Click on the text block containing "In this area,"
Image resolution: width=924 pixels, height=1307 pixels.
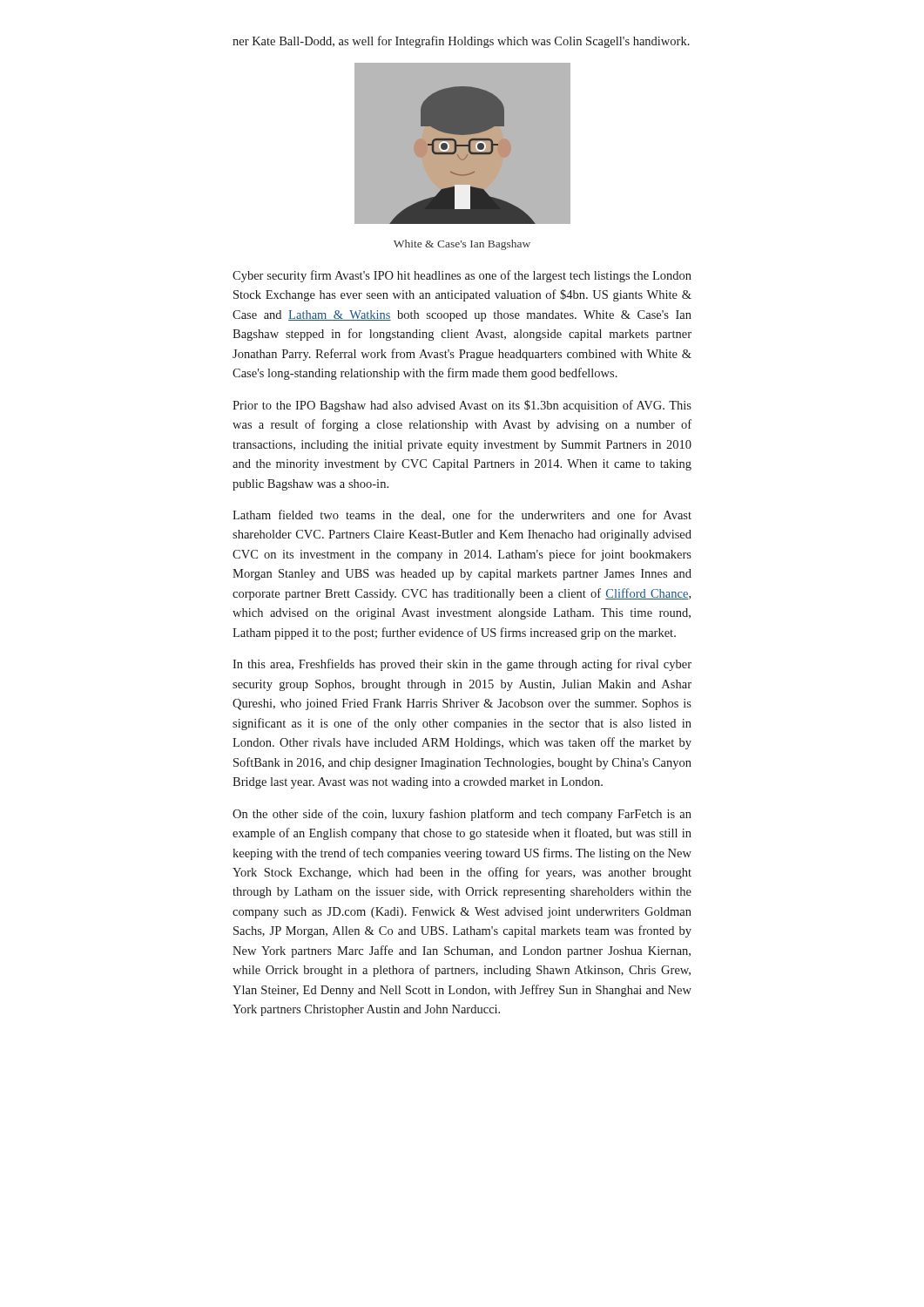click(x=462, y=723)
